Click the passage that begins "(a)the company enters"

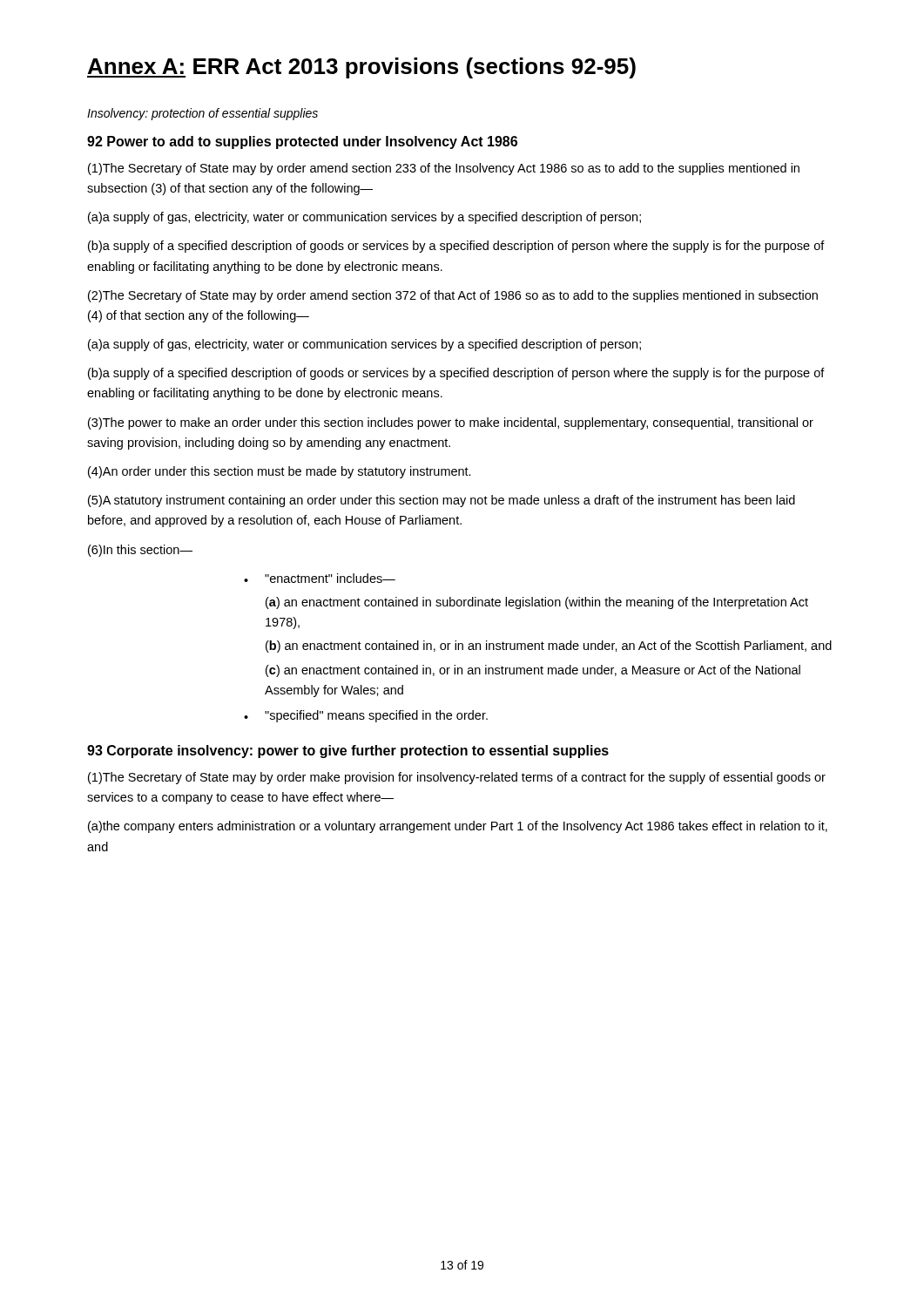click(458, 837)
